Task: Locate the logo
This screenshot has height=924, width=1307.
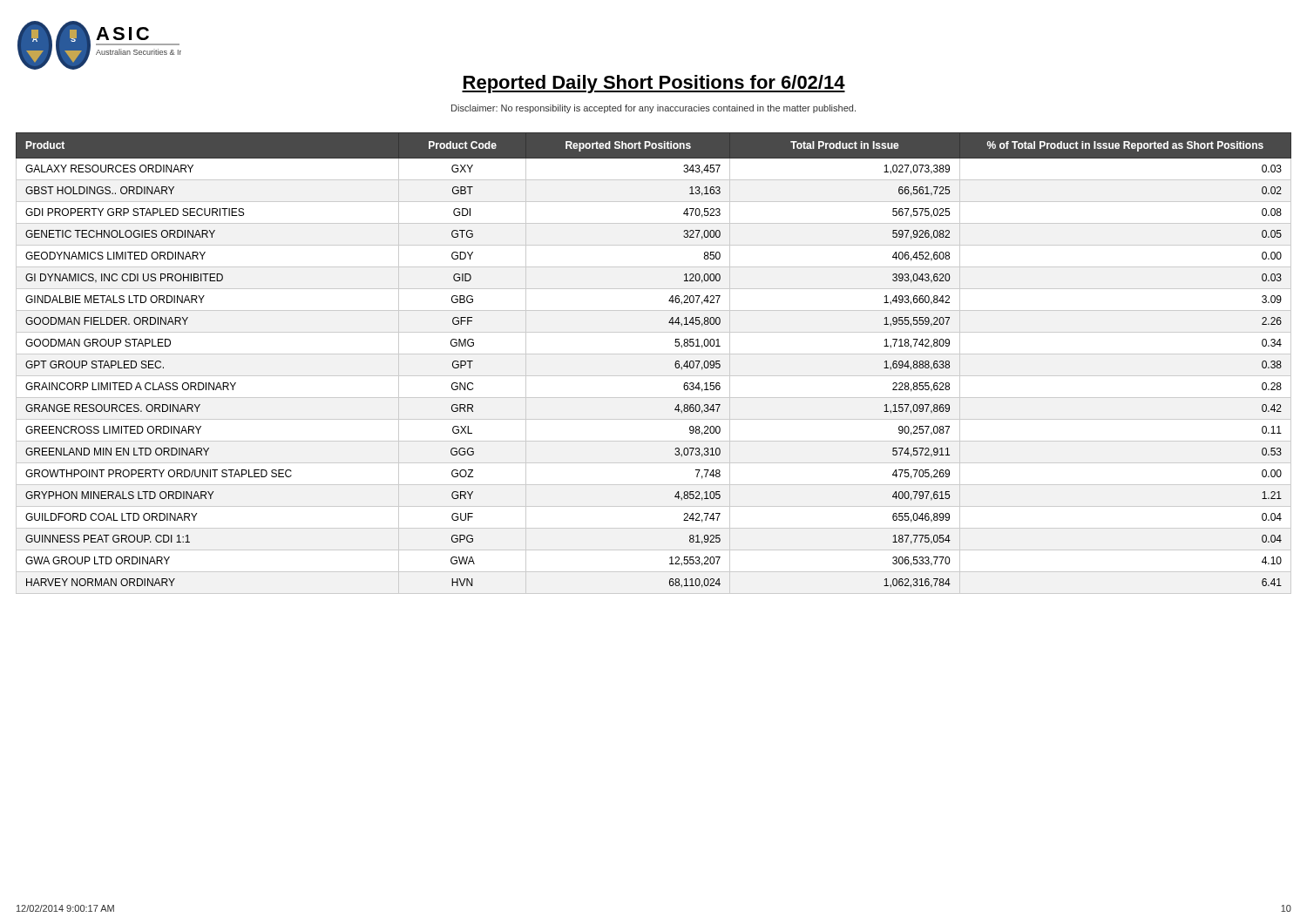Action: click(x=98, y=45)
